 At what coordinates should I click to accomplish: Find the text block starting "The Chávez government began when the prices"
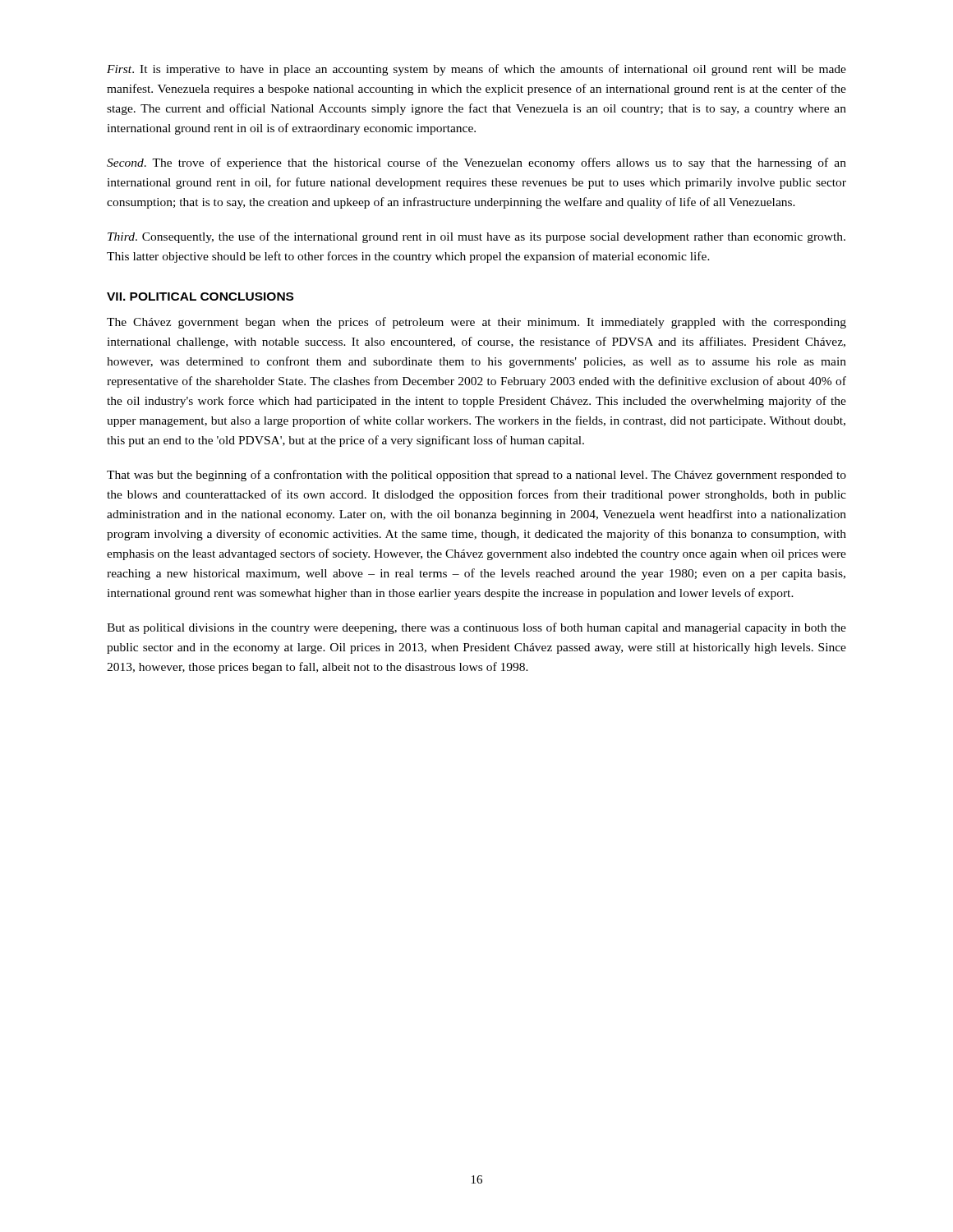pos(476,381)
